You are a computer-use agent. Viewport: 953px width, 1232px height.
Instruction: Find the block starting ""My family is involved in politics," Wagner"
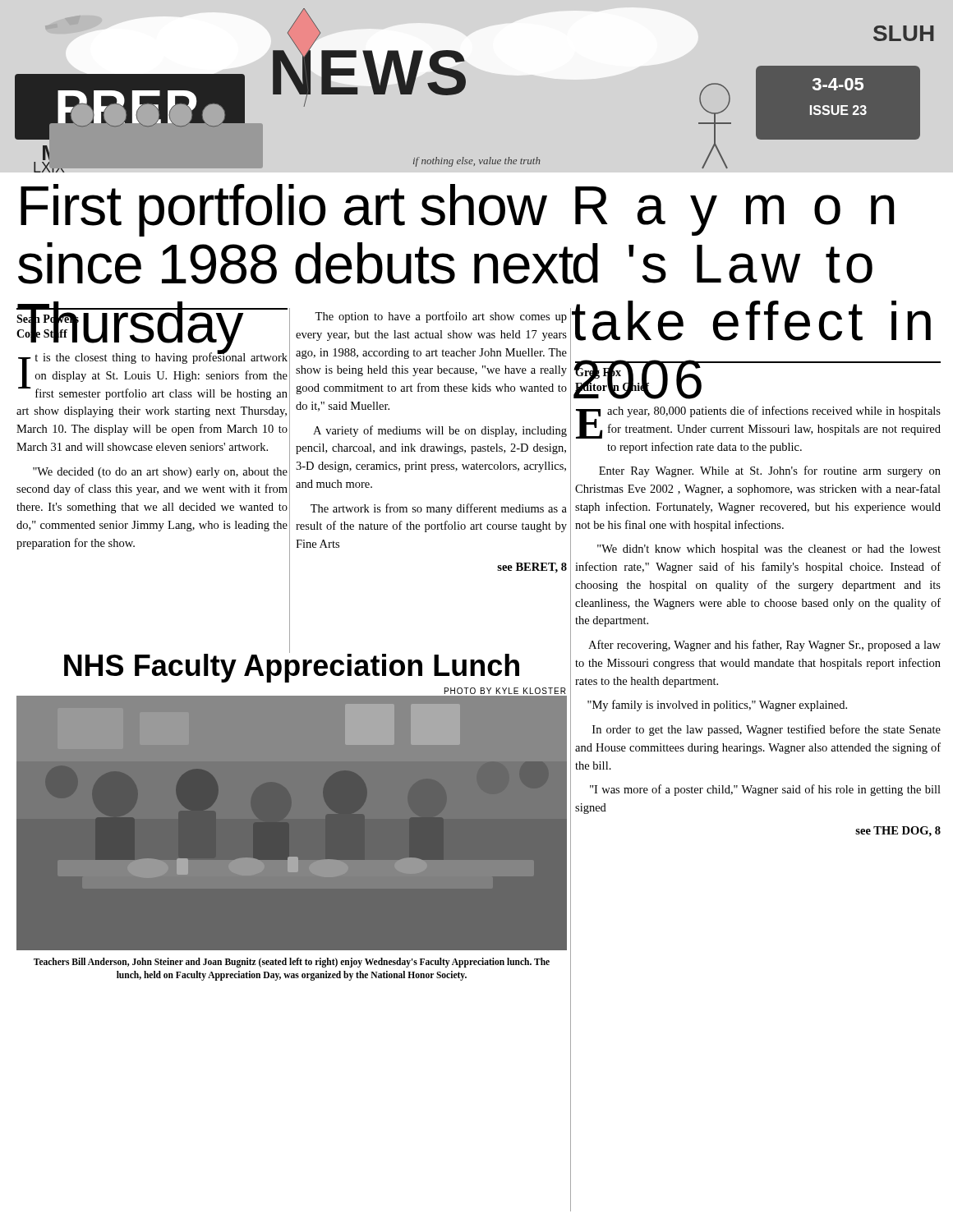pyautogui.click(x=758, y=706)
